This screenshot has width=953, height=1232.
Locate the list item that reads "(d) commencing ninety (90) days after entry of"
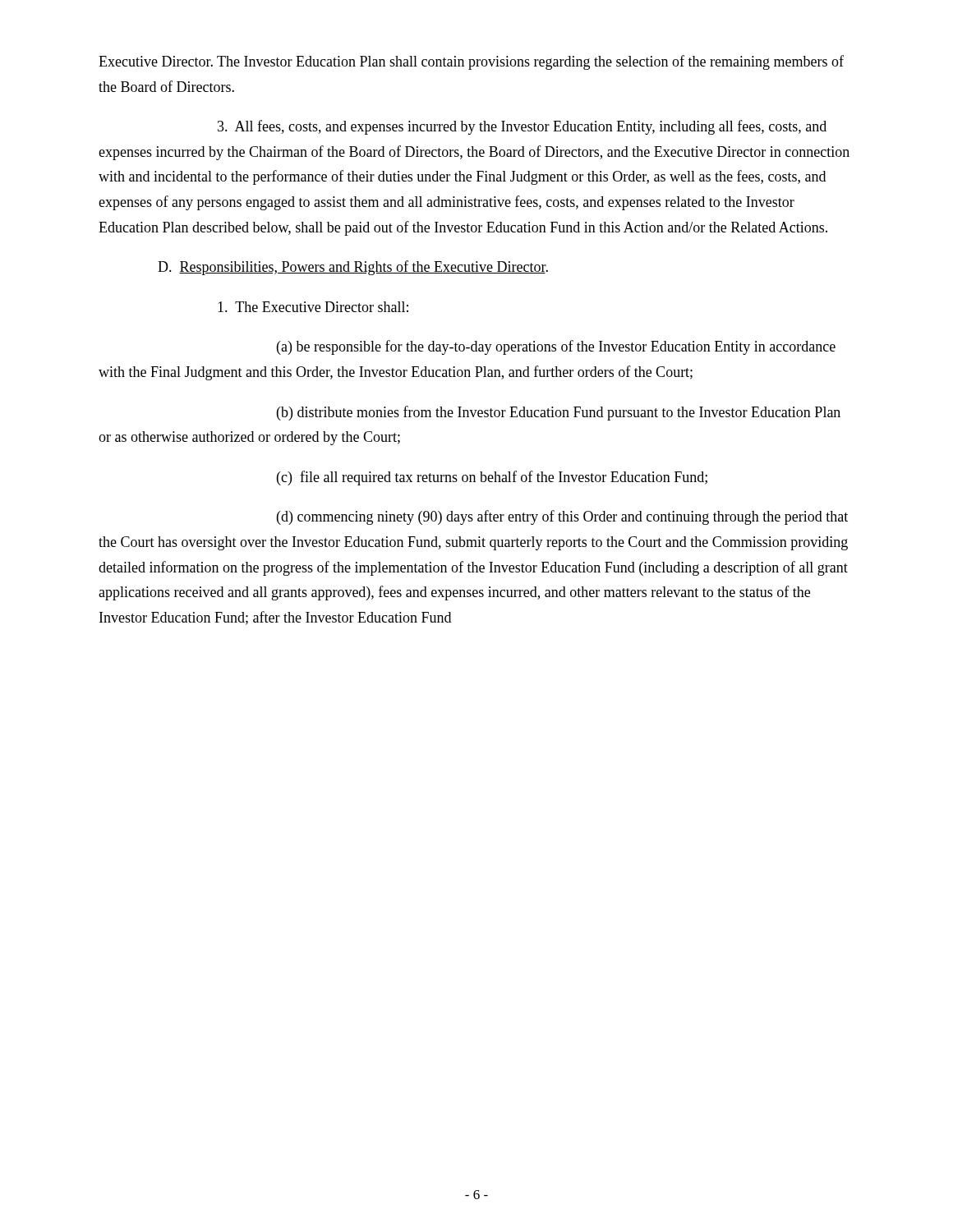473,567
